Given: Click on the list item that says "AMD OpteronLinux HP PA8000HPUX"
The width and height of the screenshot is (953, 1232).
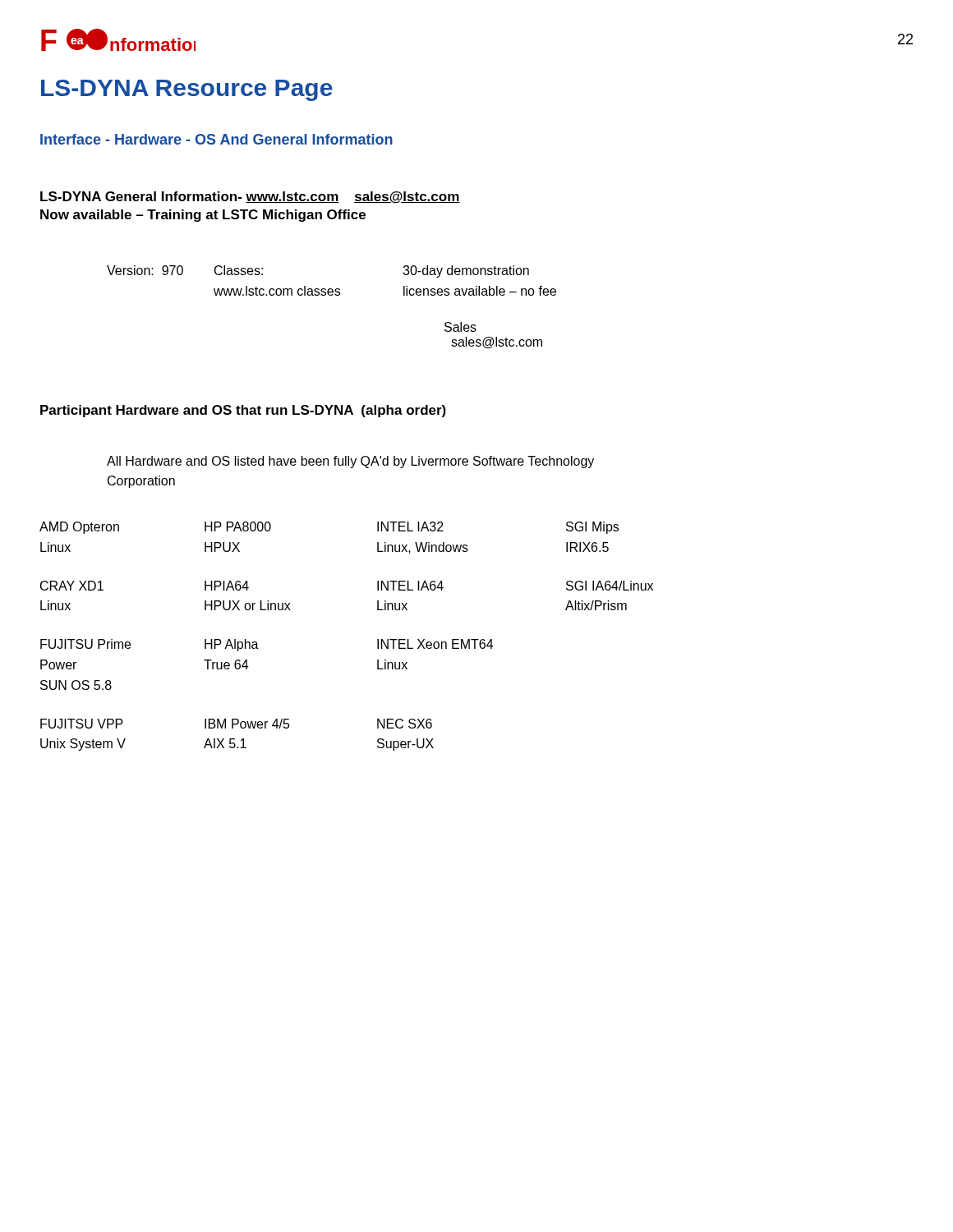Looking at the screenshot, I should tap(475, 636).
